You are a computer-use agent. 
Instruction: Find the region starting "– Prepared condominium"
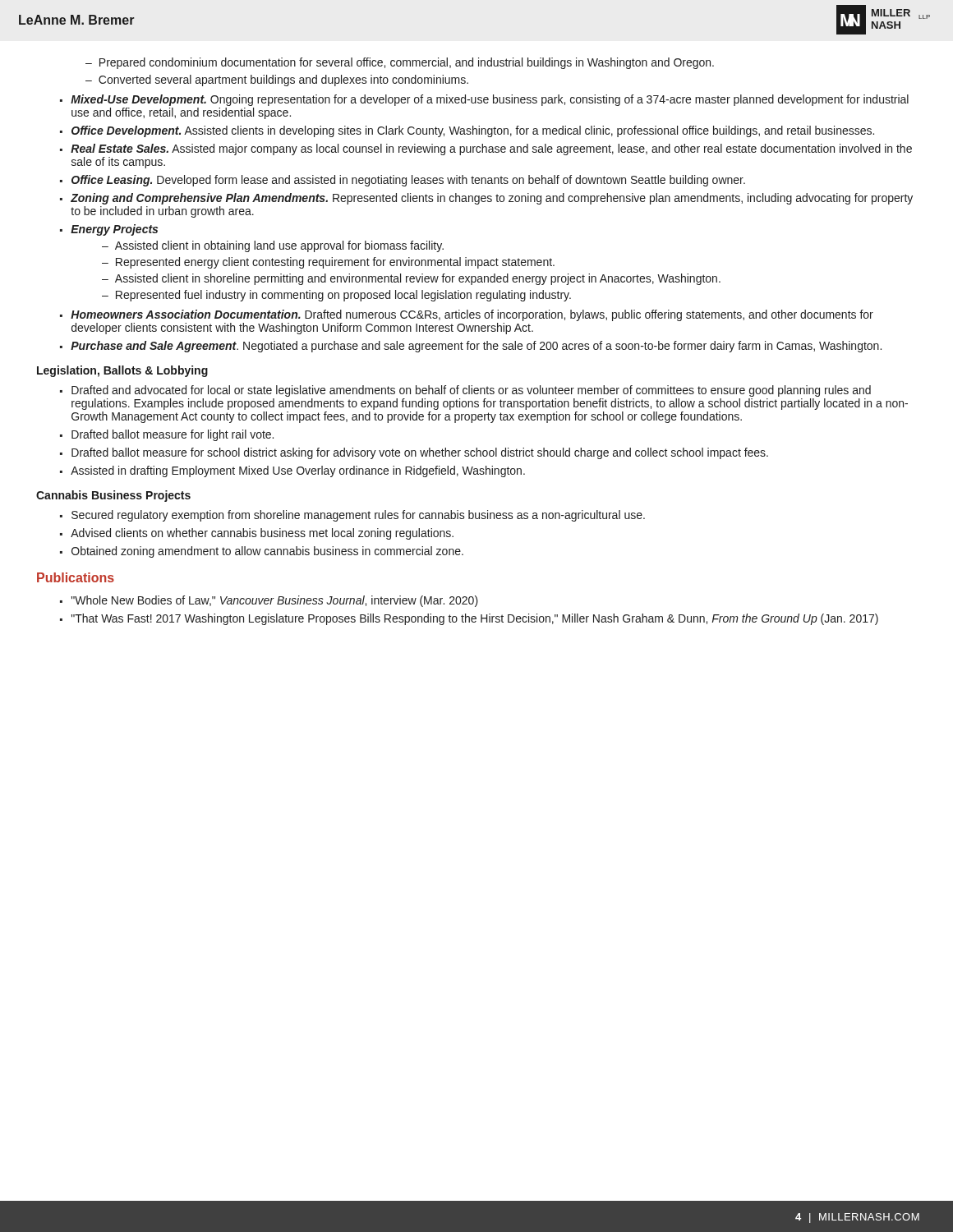pyautogui.click(x=501, y=62)
